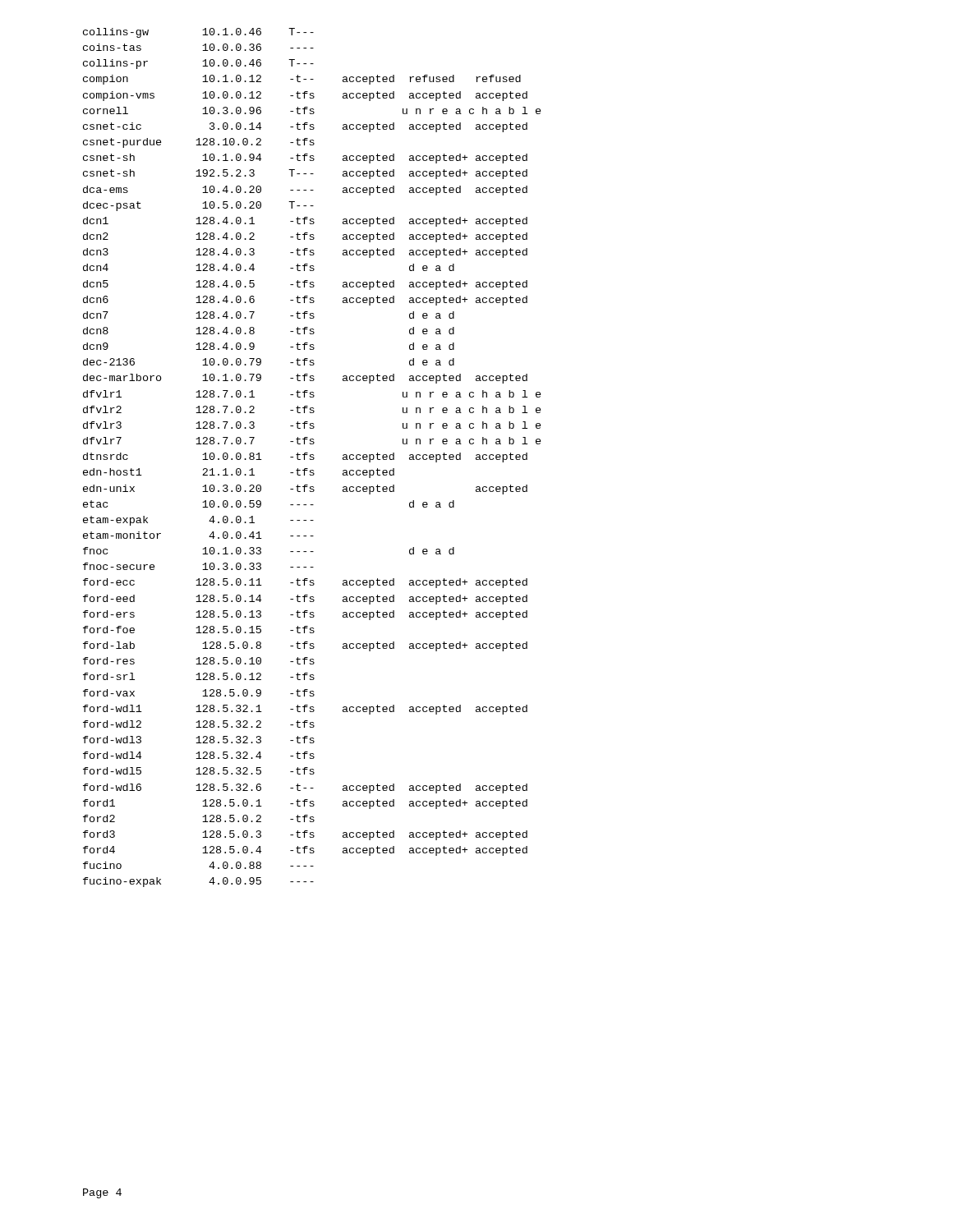Screen dimensions: 1232x953
Task: Locate the table
Action: pos(493,457)
